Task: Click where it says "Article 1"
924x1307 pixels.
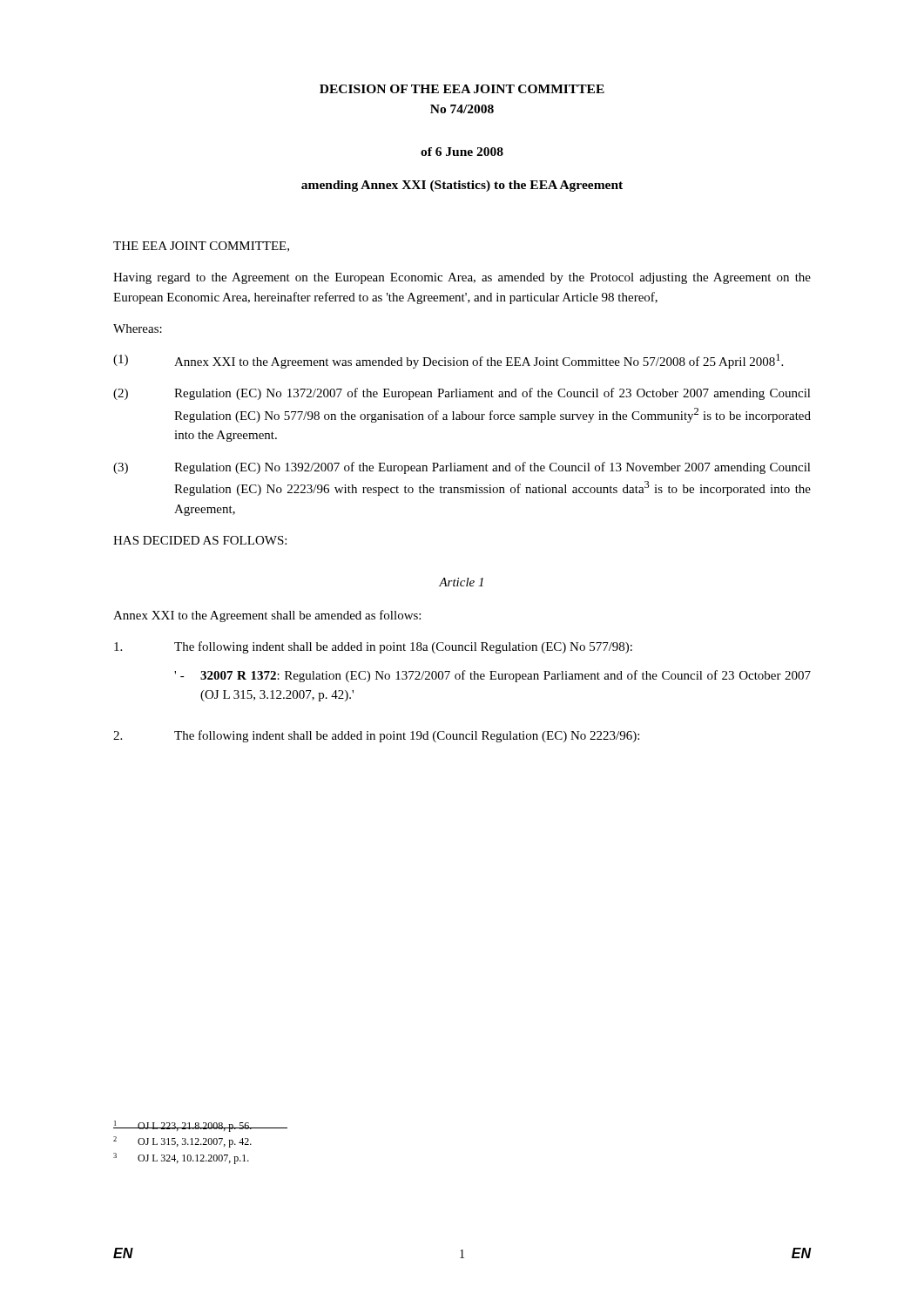Action: (462, 582)
